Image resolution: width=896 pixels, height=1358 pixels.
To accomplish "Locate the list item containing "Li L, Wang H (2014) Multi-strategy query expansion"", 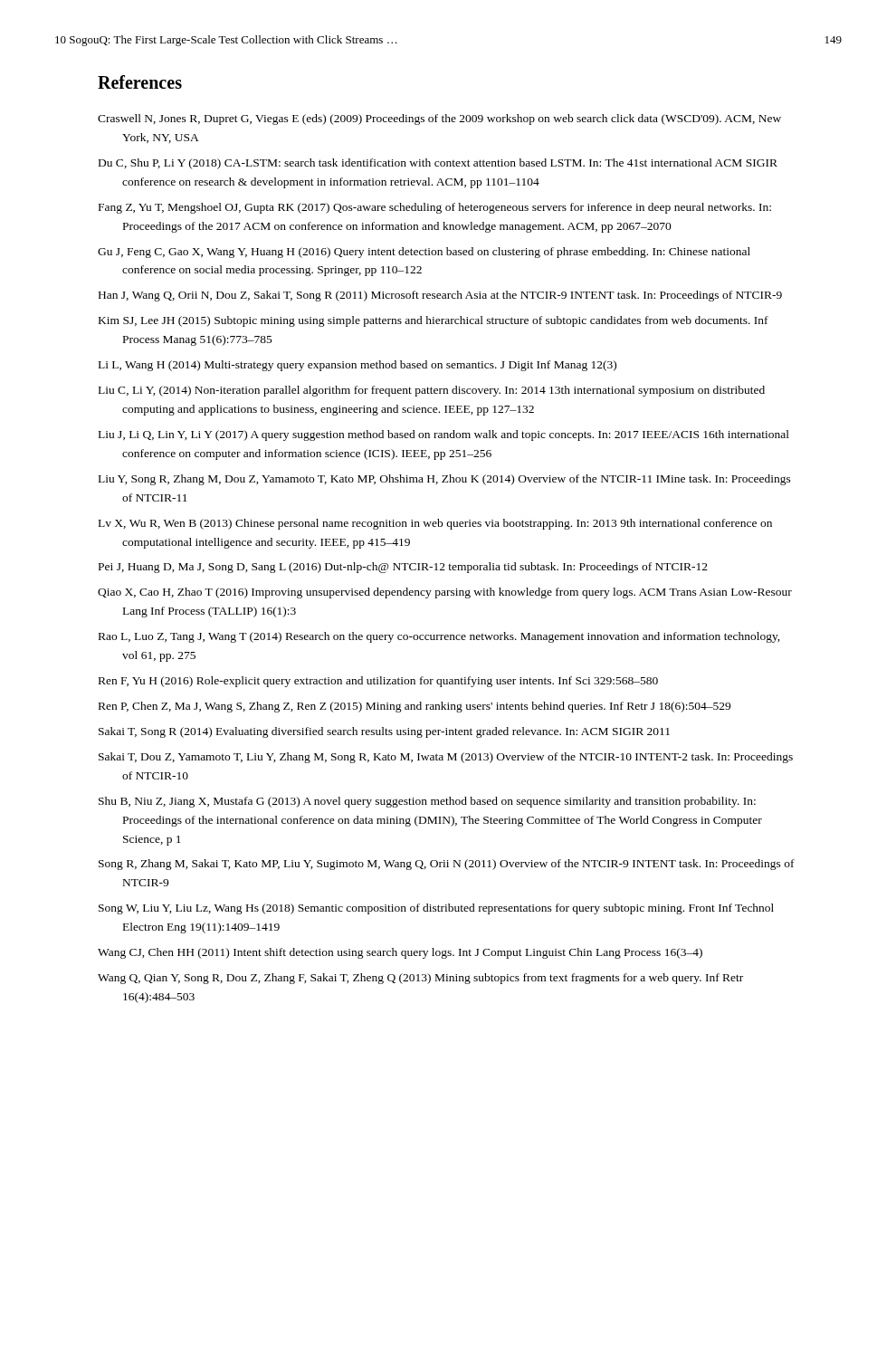I will (x=357, y=364).
